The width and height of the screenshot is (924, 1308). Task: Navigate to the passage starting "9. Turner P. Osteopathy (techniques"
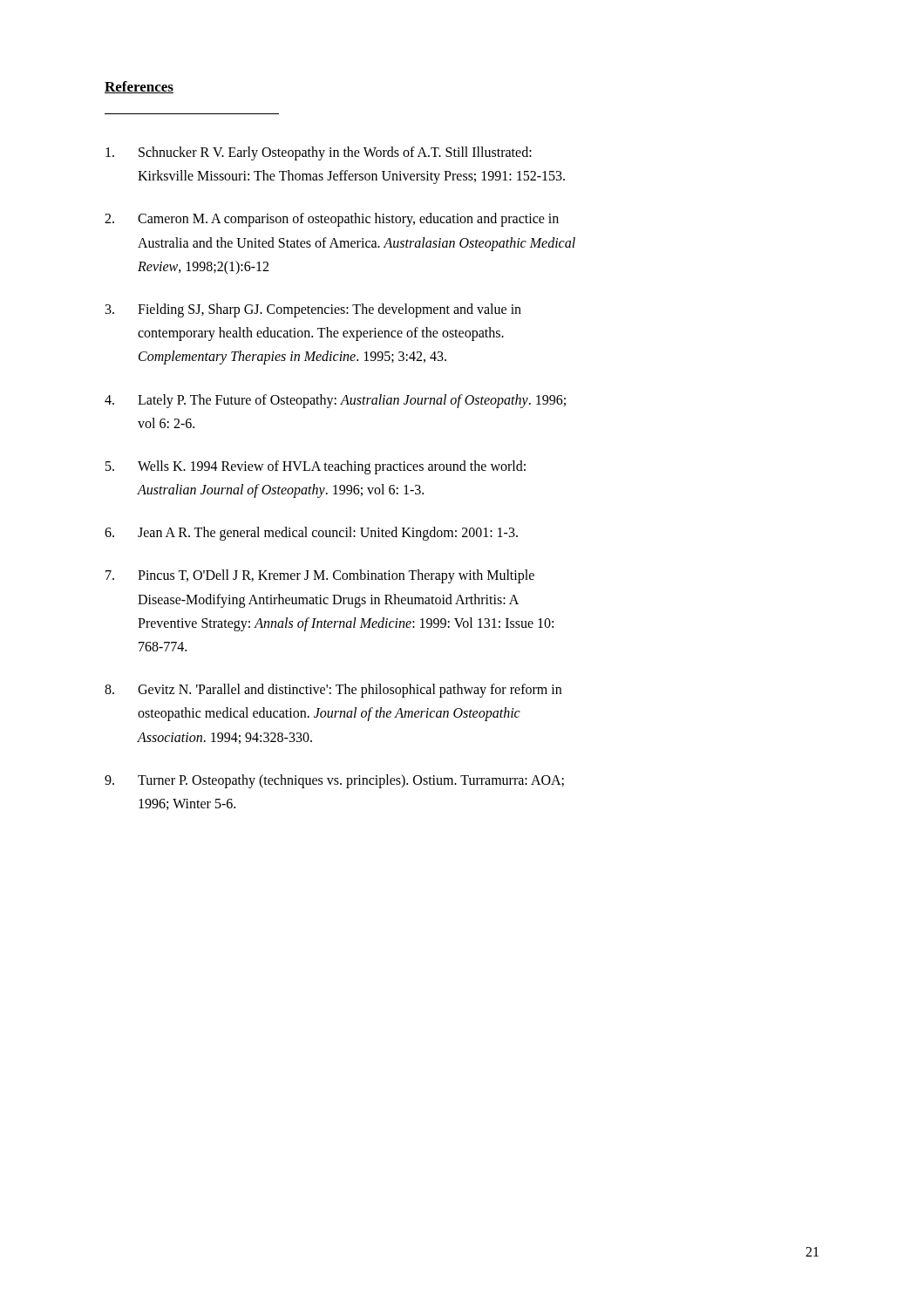click(462, 792)
